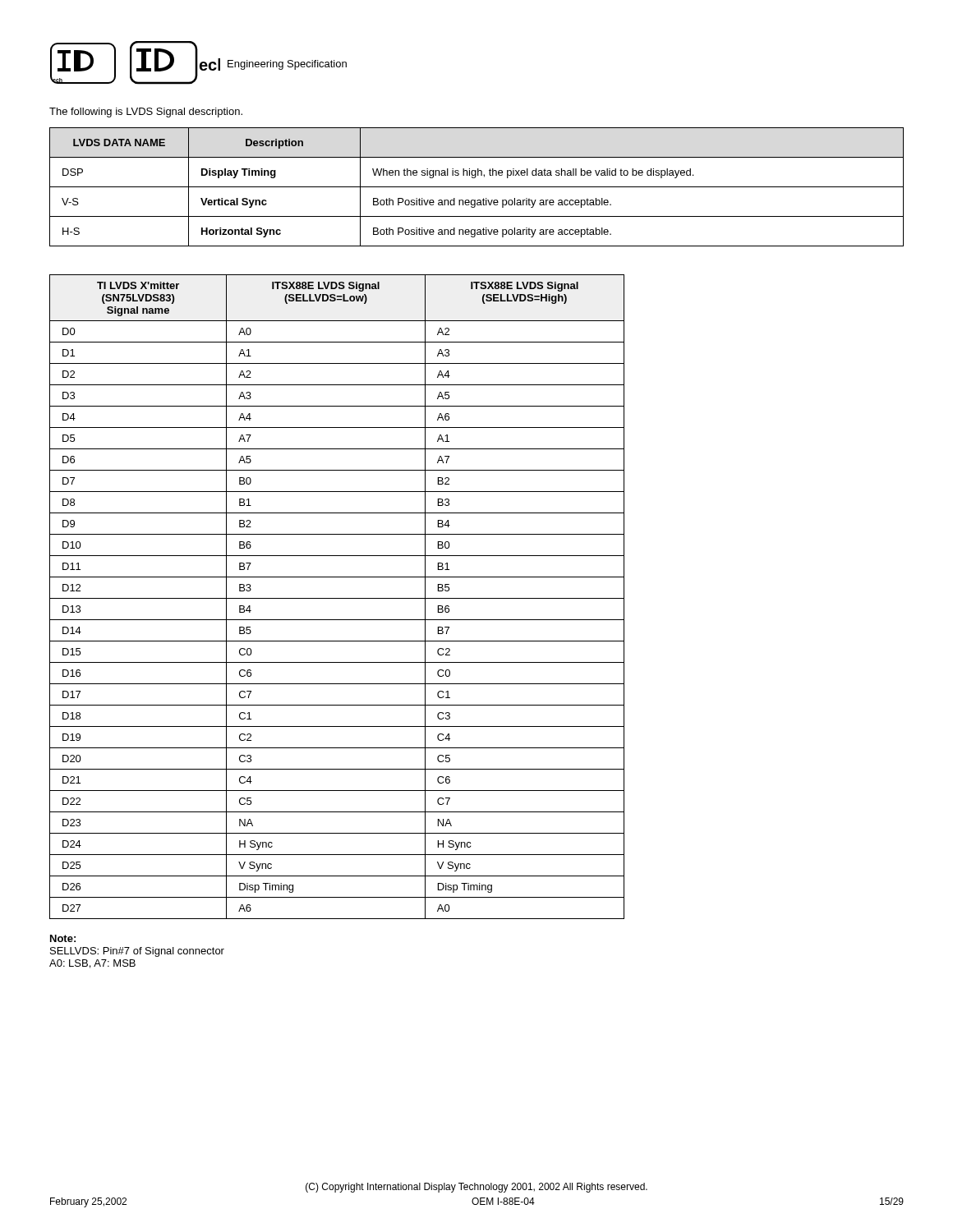This screenshot has height=1232, width=953.
Task: Point to "The following is LVDS Signal description."
Action: pyautogui.click(x=146, y=111)
